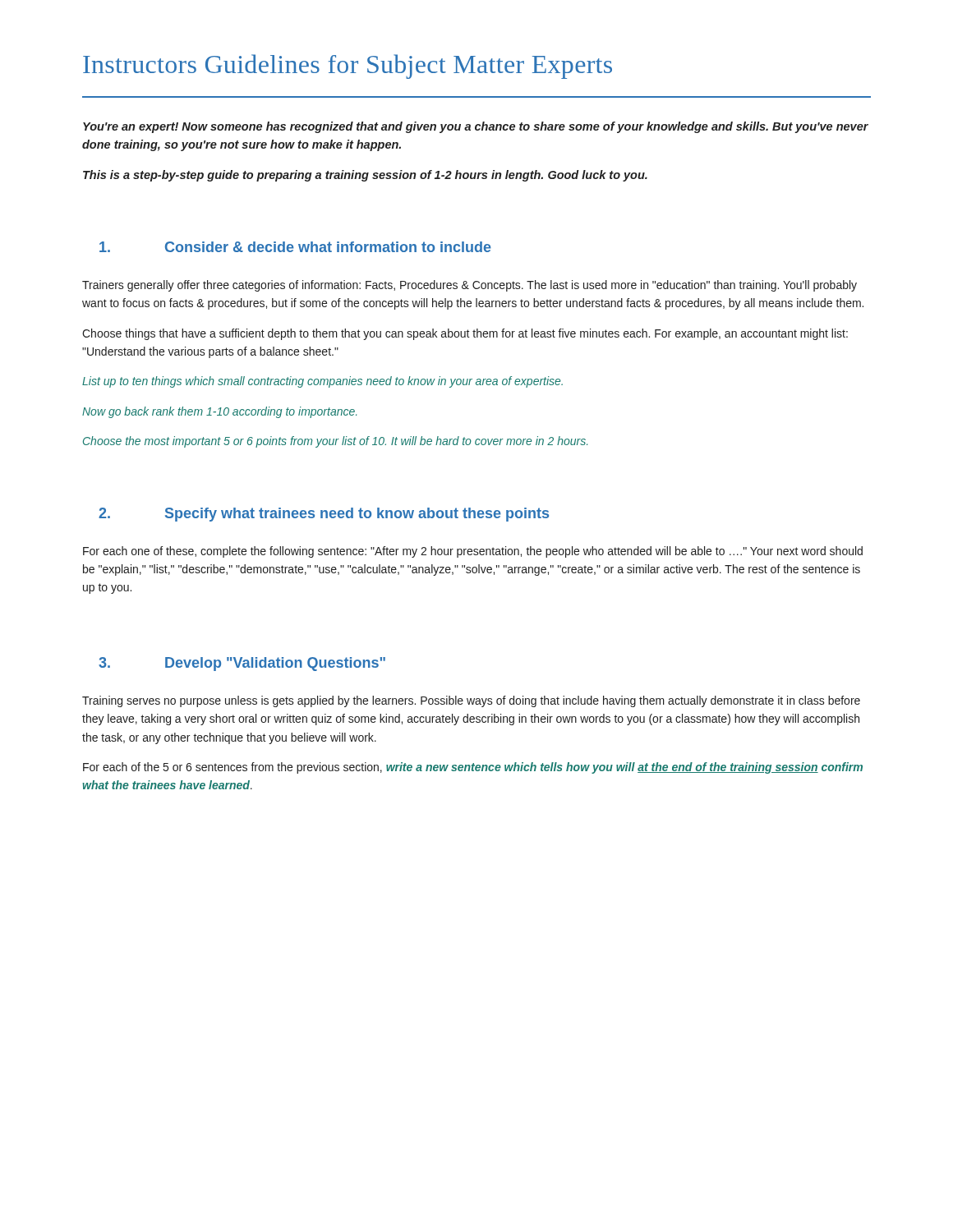953x1232 pixels.
Task: Select the block starting "For each one of these, complete"
Action: (x=476, y=569)
